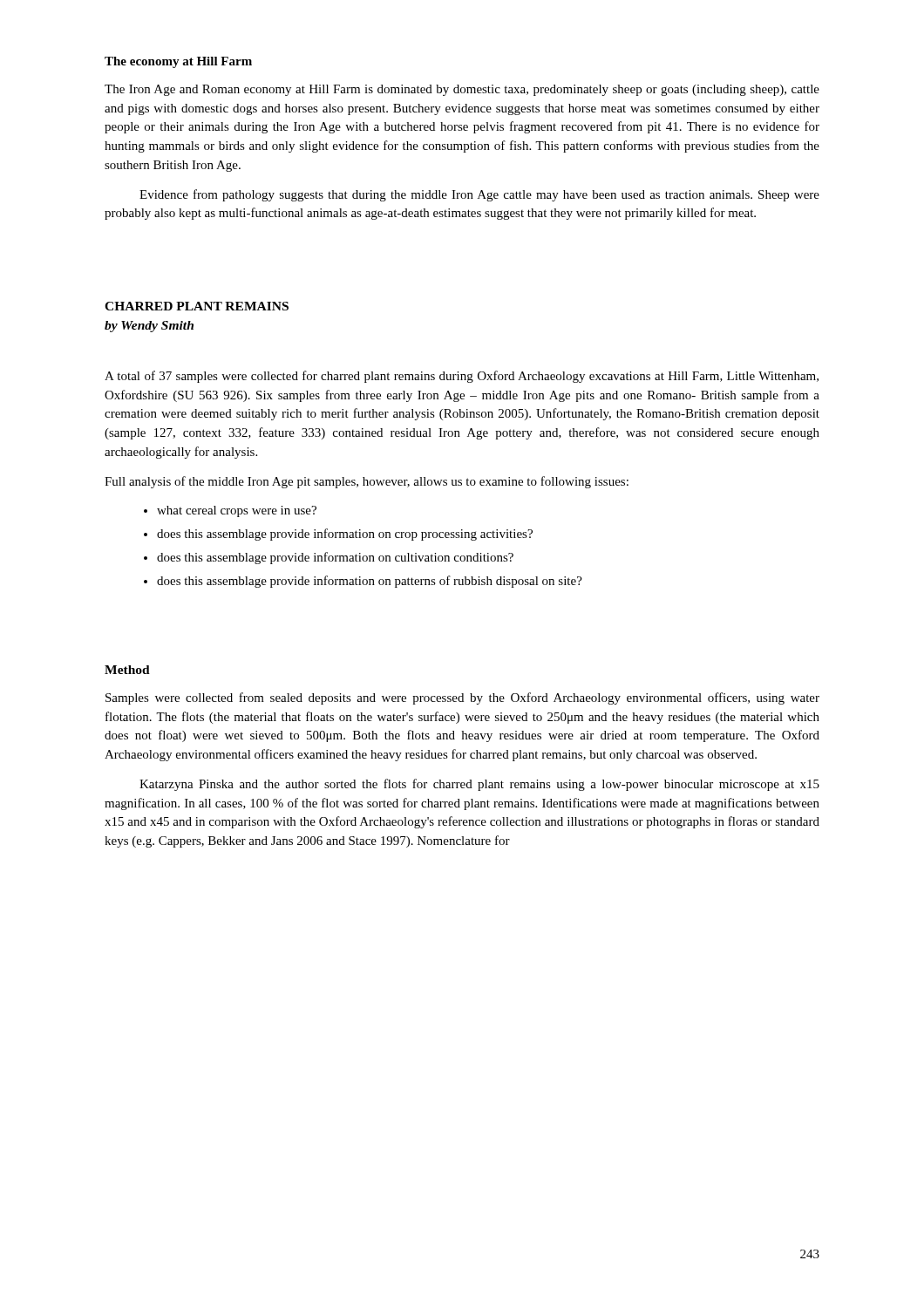Point to the block beginning "The Iron Age and Roman"
Image resolution: width=924 pixels, height=1308 pixels.
pyautogui.click(x=462, y=127)
